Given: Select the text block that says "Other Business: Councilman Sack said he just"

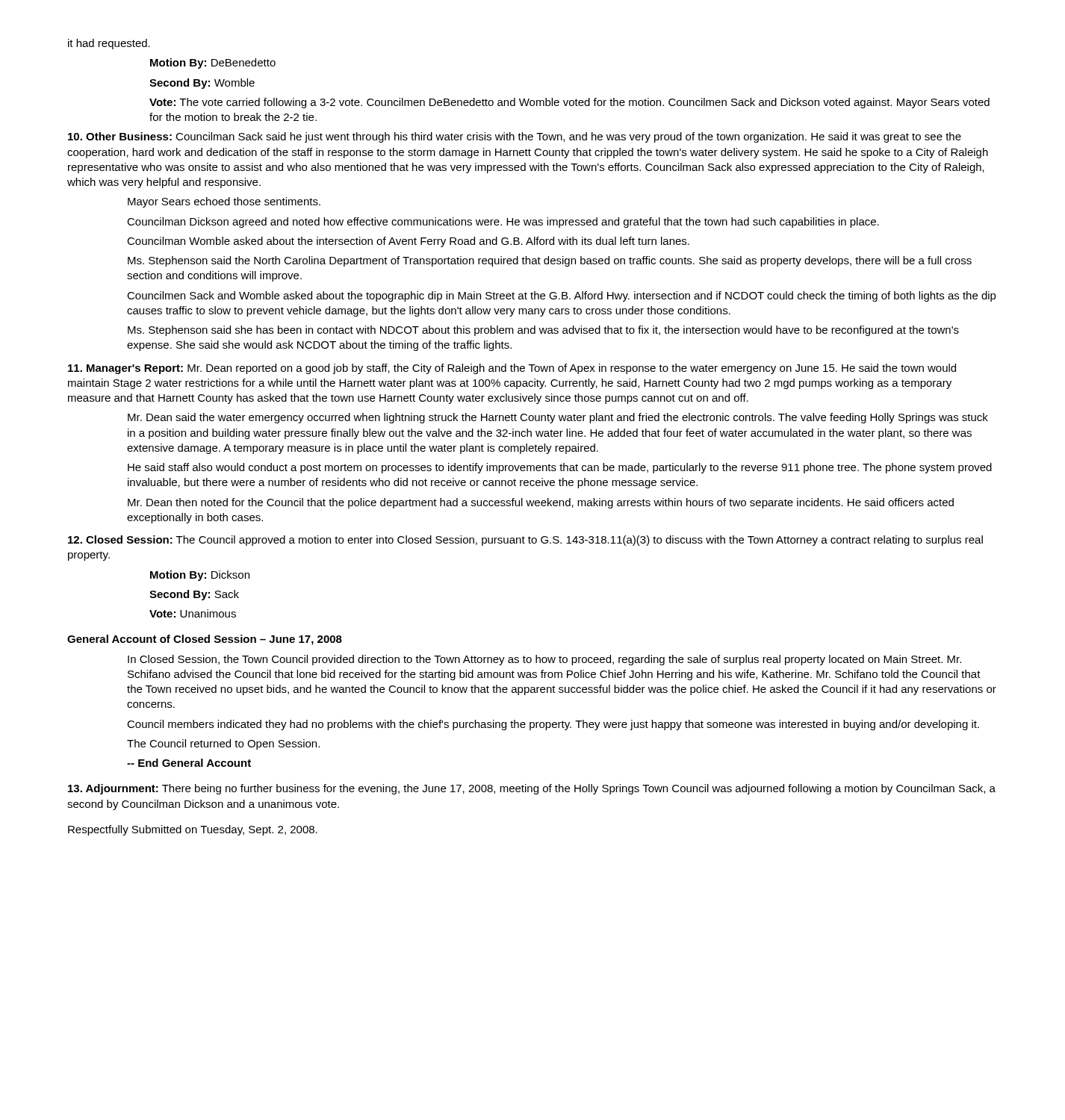Looking at the screenshot, I should point(532,160).
